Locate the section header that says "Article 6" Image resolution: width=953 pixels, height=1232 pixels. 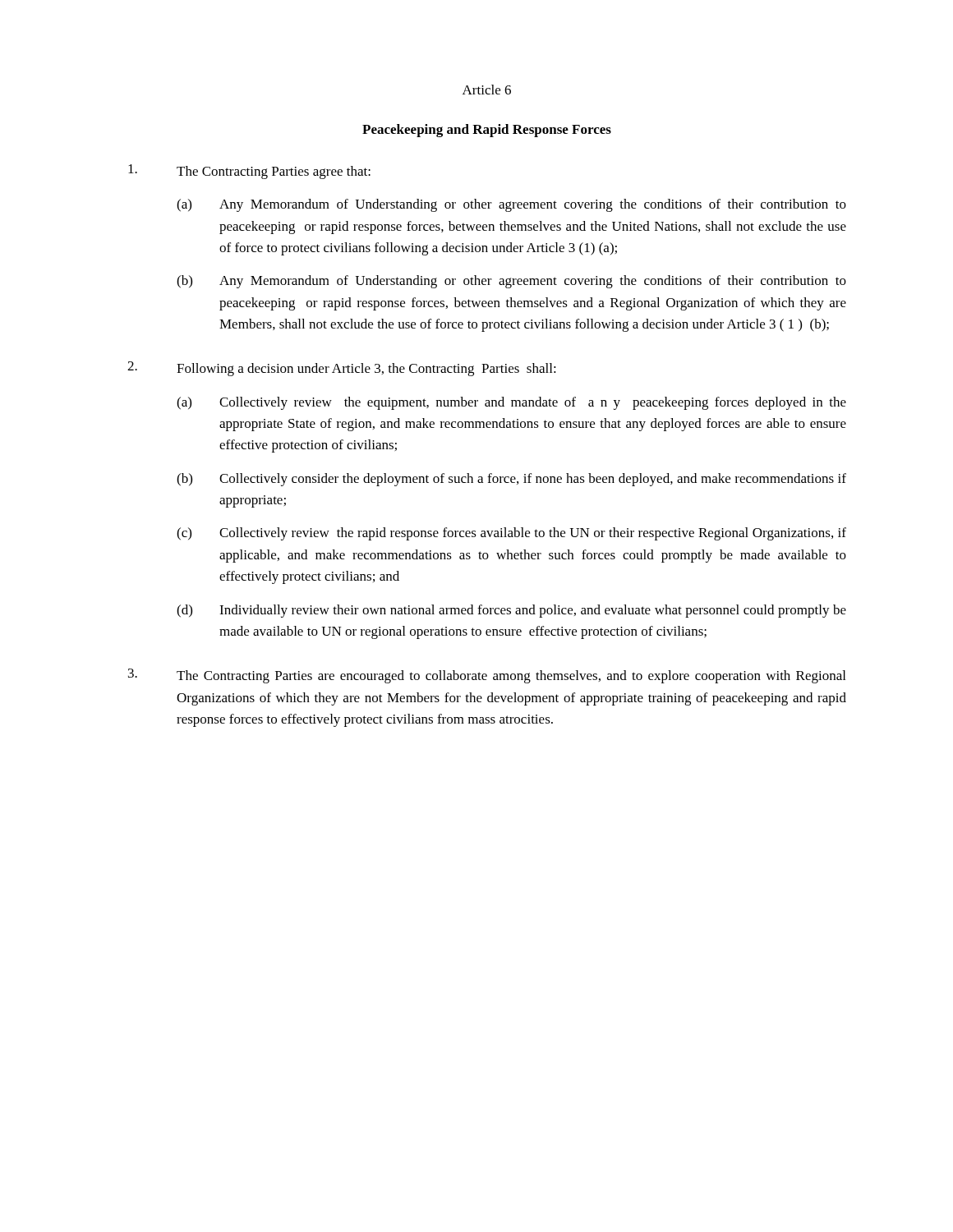click(x=487, y=90)
